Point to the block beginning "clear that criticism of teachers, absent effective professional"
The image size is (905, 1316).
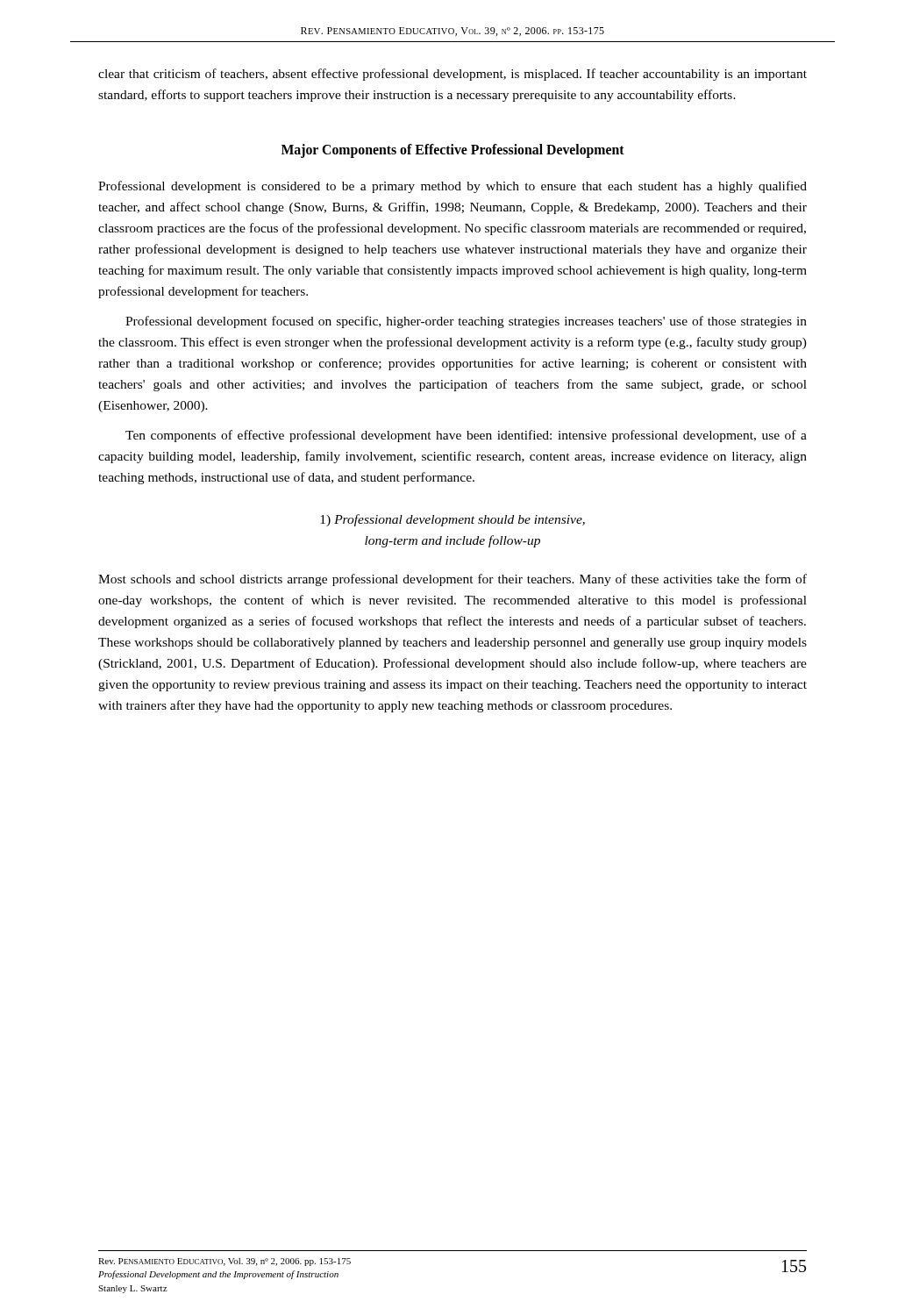click(452, 84)
